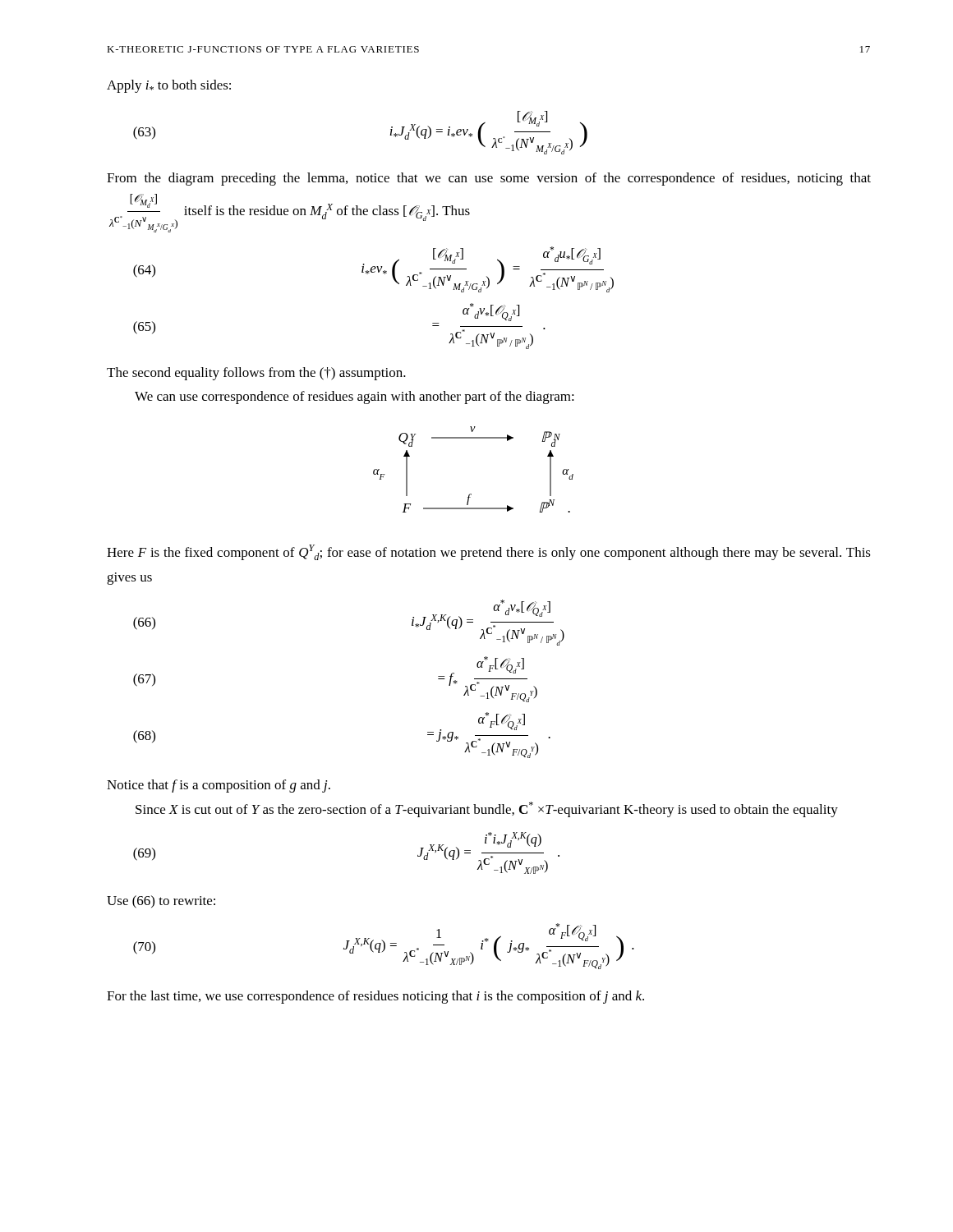Find the block starting "Here F is the fixed component"

489,563
